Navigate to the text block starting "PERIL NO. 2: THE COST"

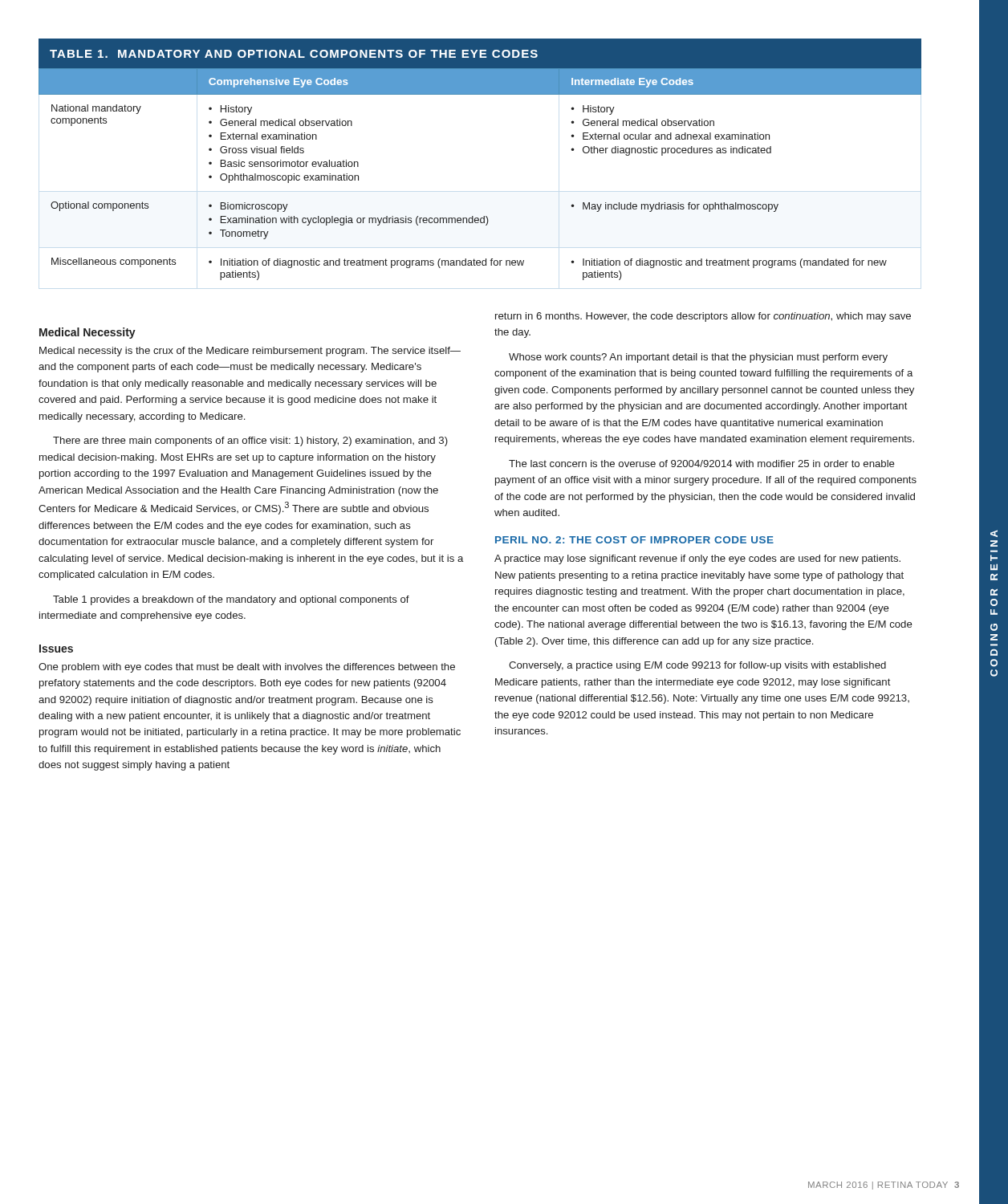pyautogui.click(x=634, y=540)
